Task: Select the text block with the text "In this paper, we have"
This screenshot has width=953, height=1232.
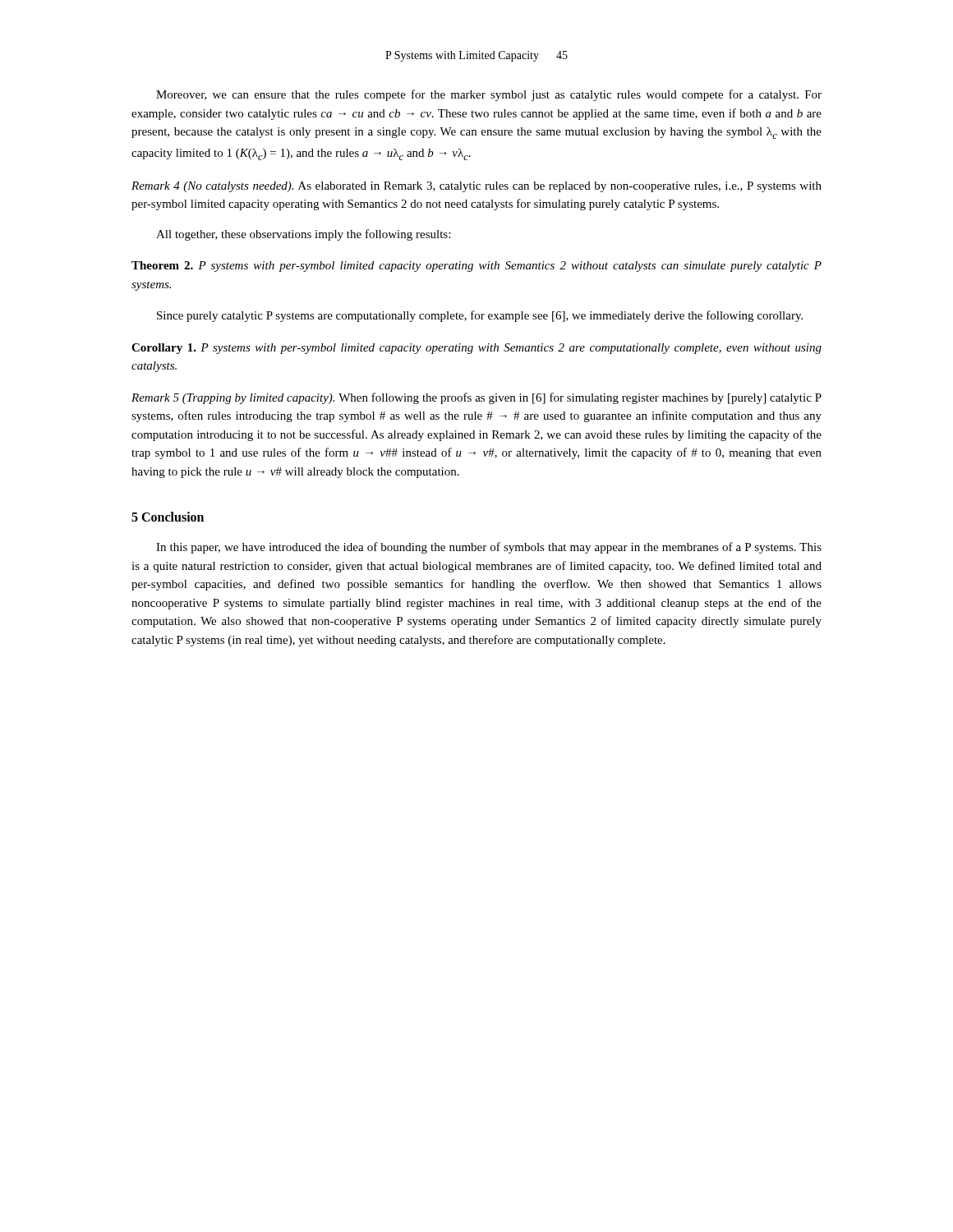Action: pyautogui.click(x=476, y=593)
